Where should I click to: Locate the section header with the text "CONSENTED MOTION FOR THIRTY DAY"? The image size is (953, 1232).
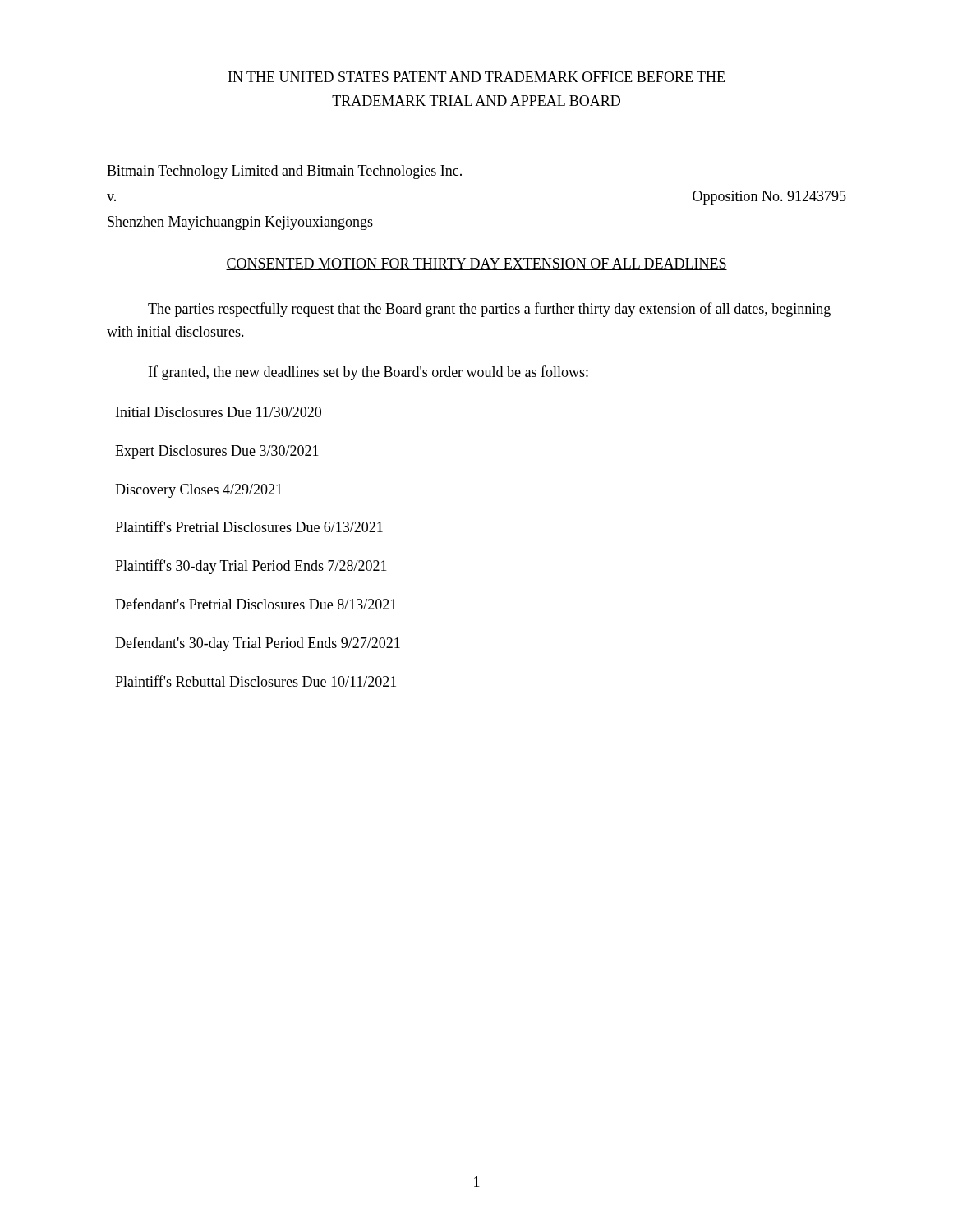476,263
